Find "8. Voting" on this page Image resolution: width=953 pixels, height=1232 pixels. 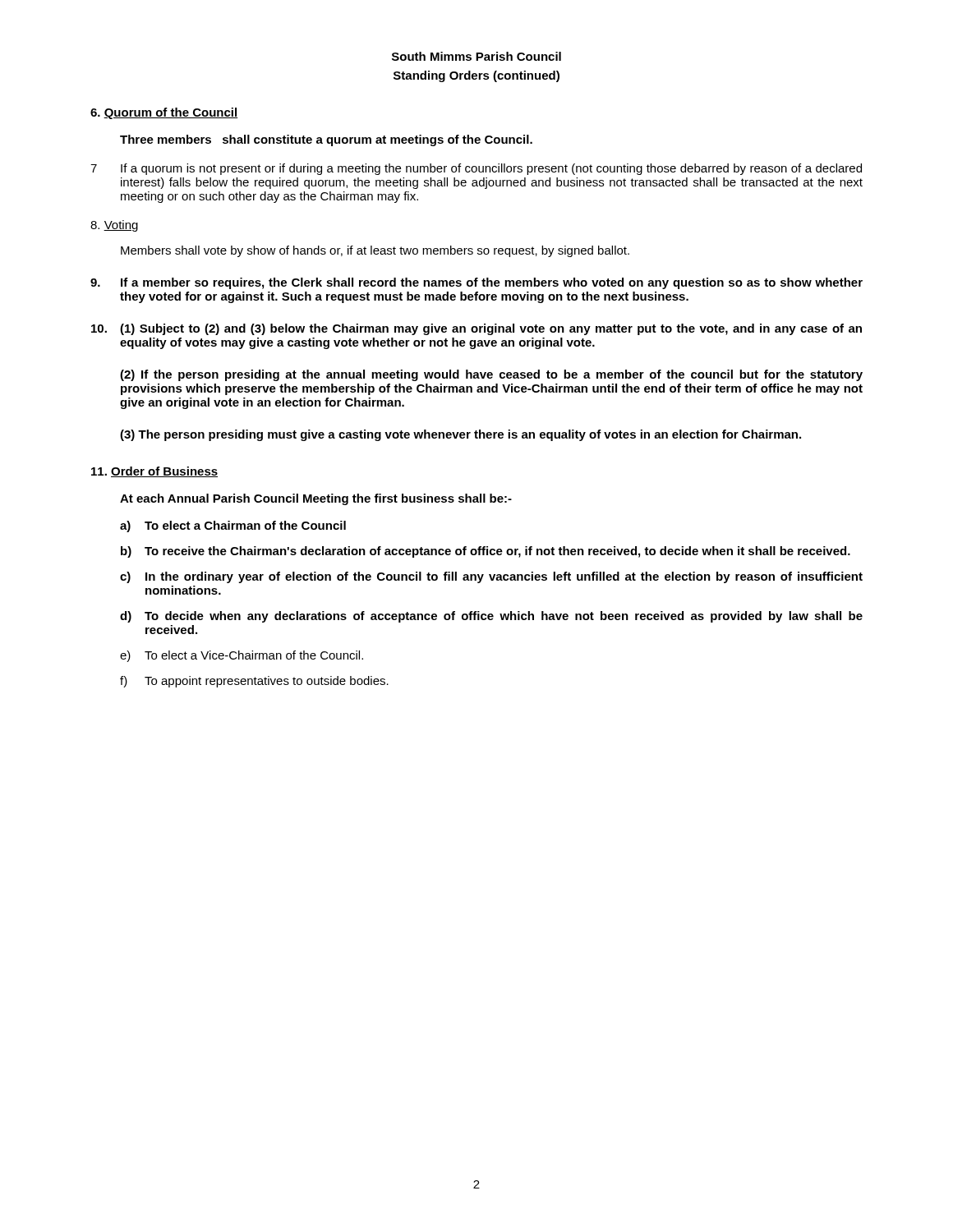point(114,225)
